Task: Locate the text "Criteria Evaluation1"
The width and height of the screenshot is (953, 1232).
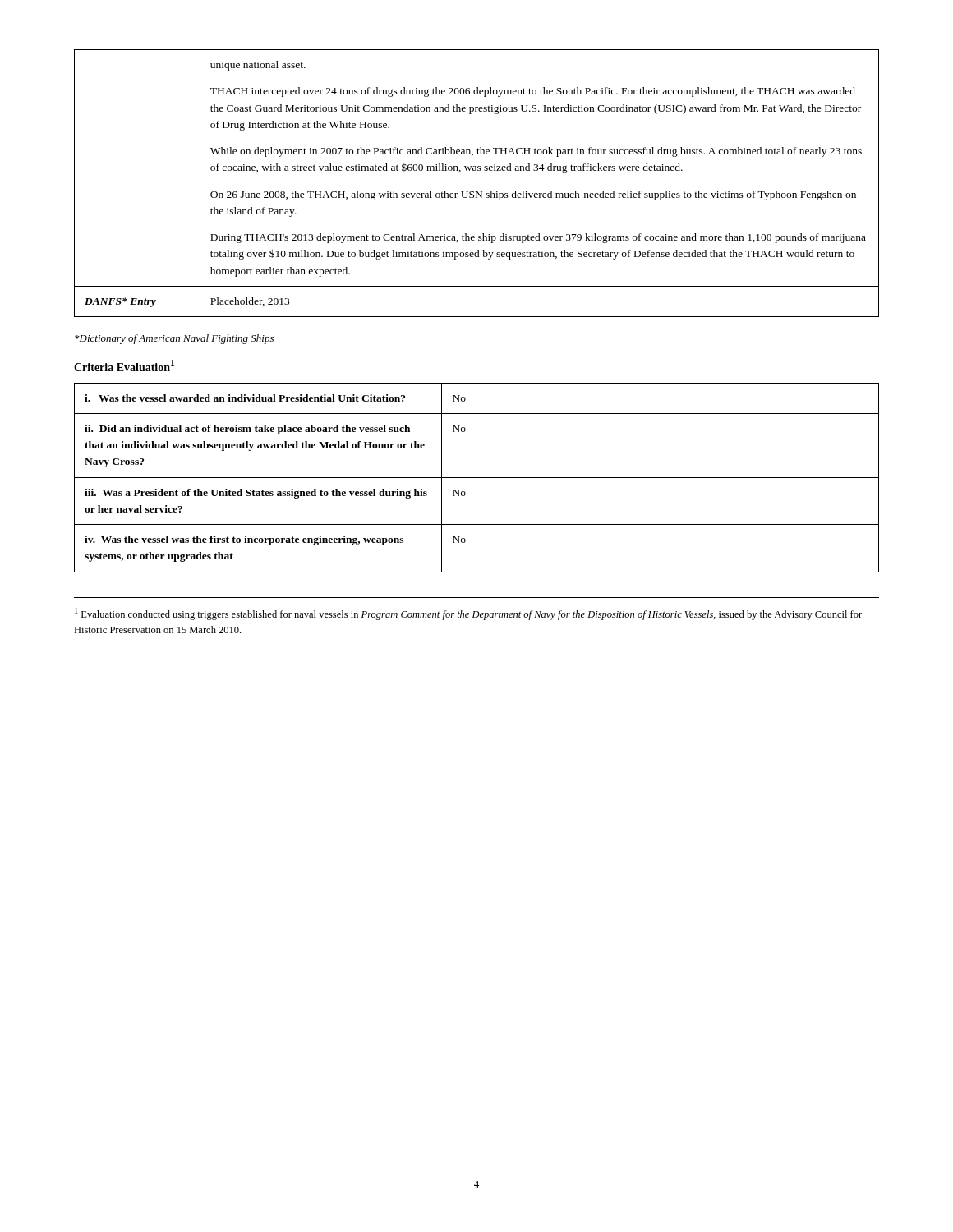Action: tap(124, 366)
